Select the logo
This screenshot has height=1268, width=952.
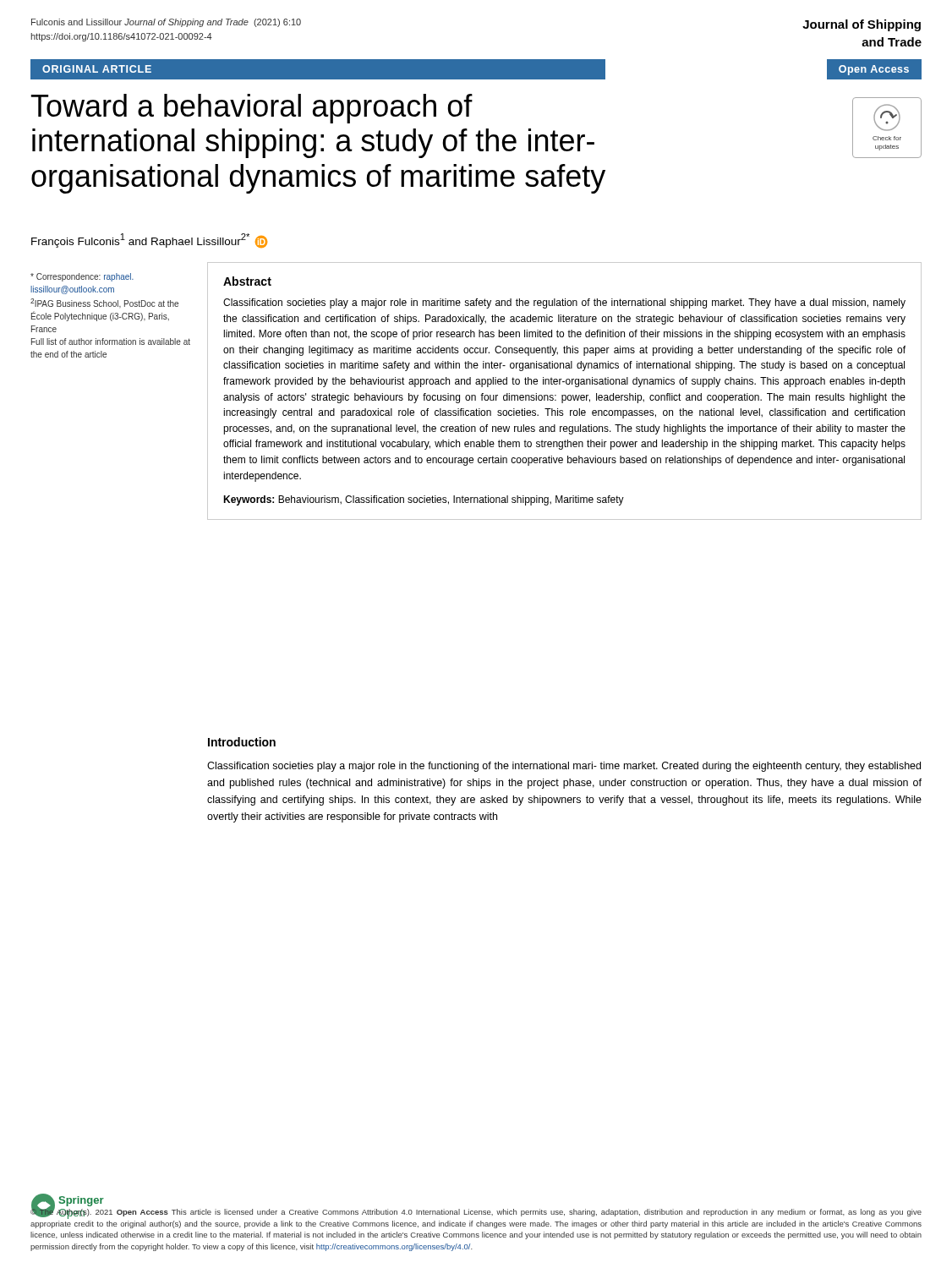click(73, 1205)
